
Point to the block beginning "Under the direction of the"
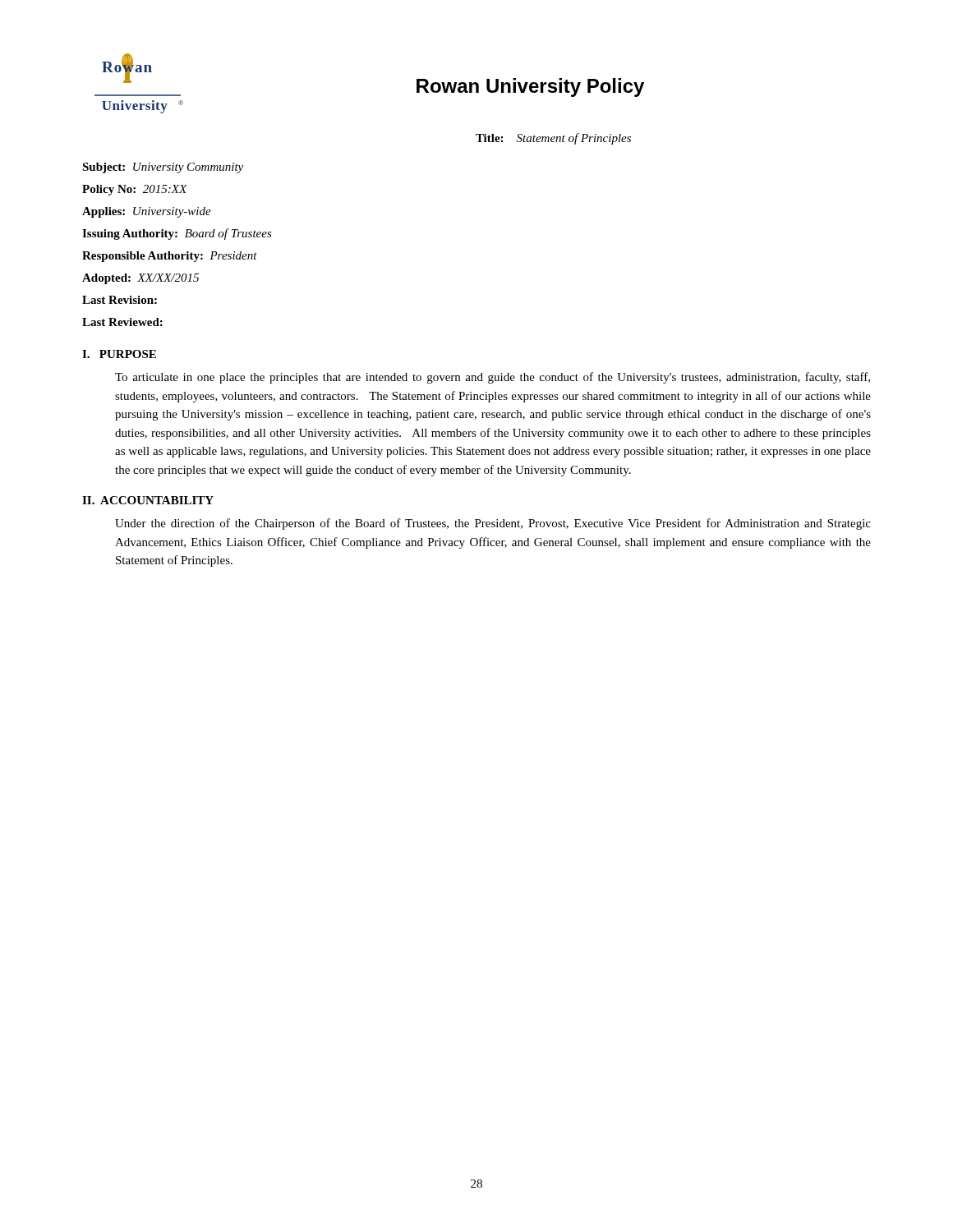click(x=493, y=542)
